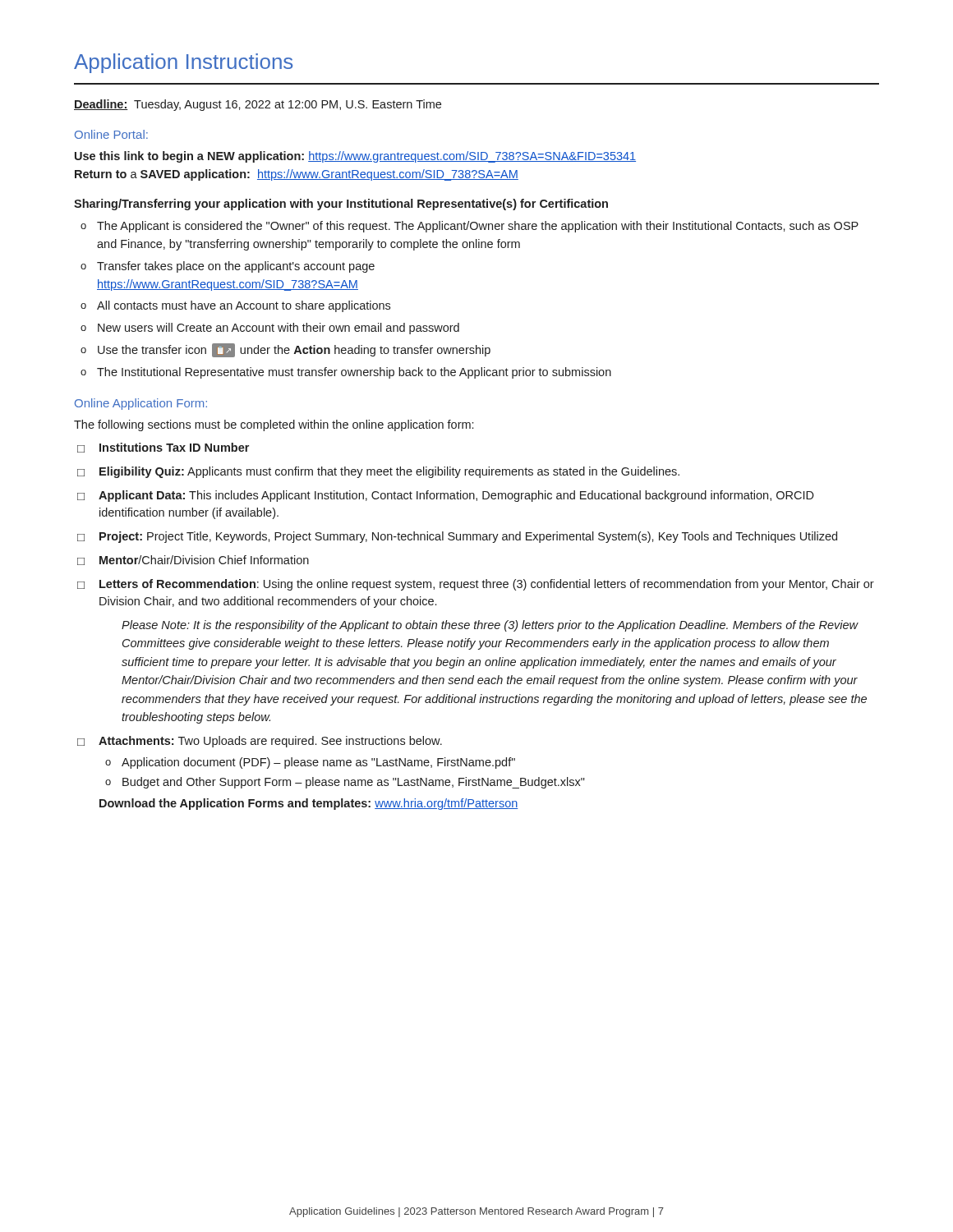
Task: Where is the passage that starts "Sharing/Transferring your application"?
Action: coord(341,203)
